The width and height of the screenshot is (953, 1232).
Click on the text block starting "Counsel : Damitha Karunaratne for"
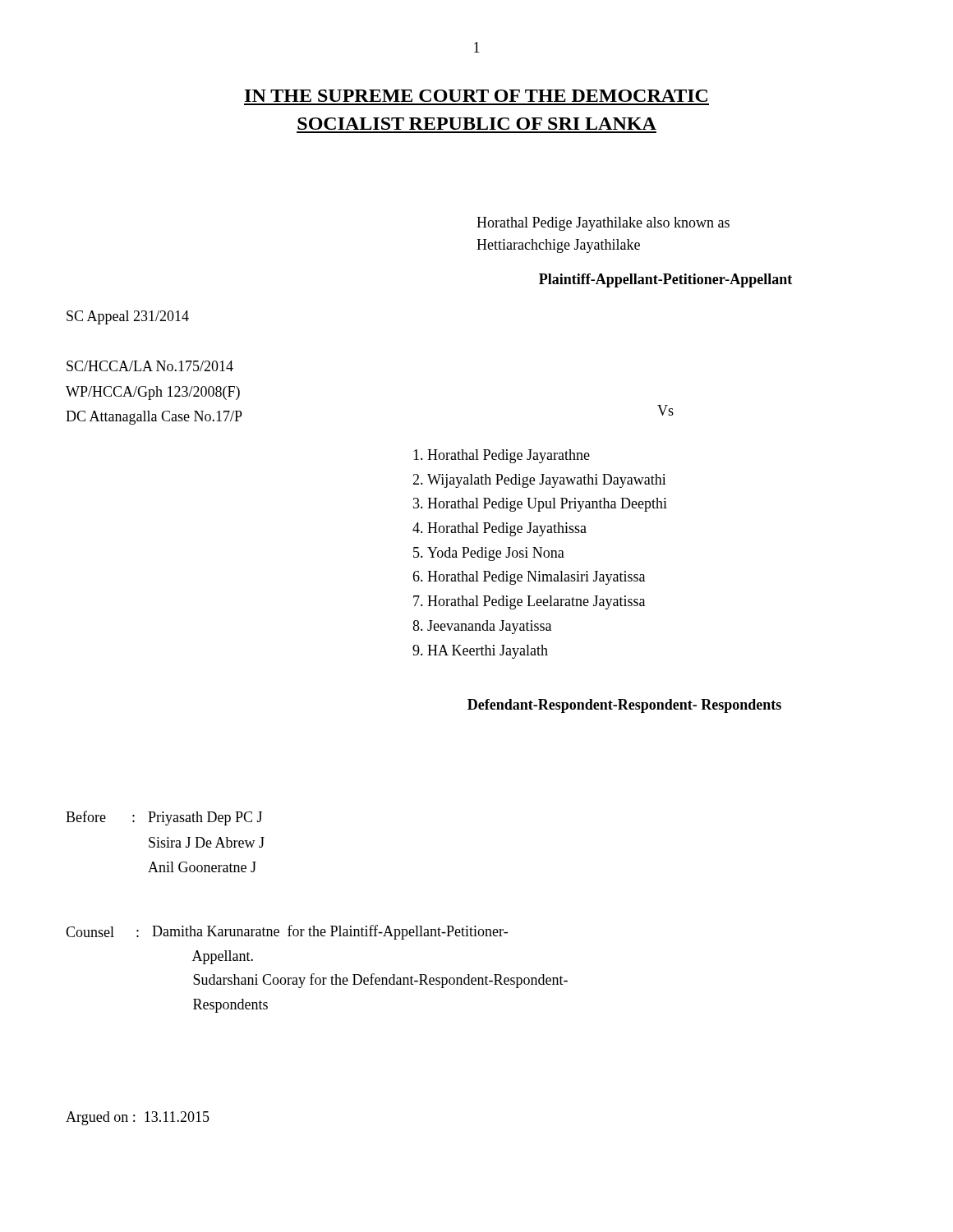pyautogui.click(x=476, y=969)
